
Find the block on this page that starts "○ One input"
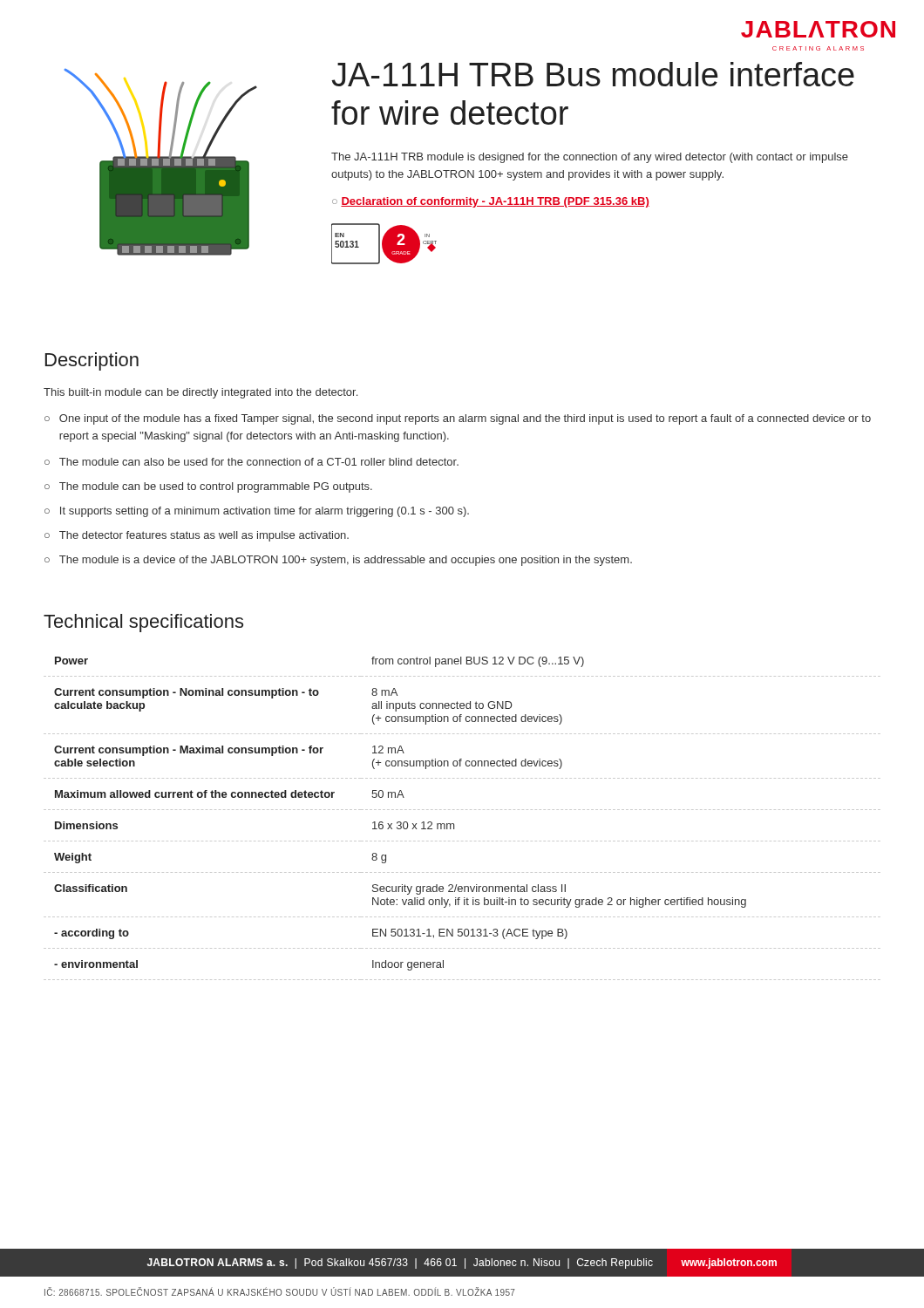[x=462, y=427]
